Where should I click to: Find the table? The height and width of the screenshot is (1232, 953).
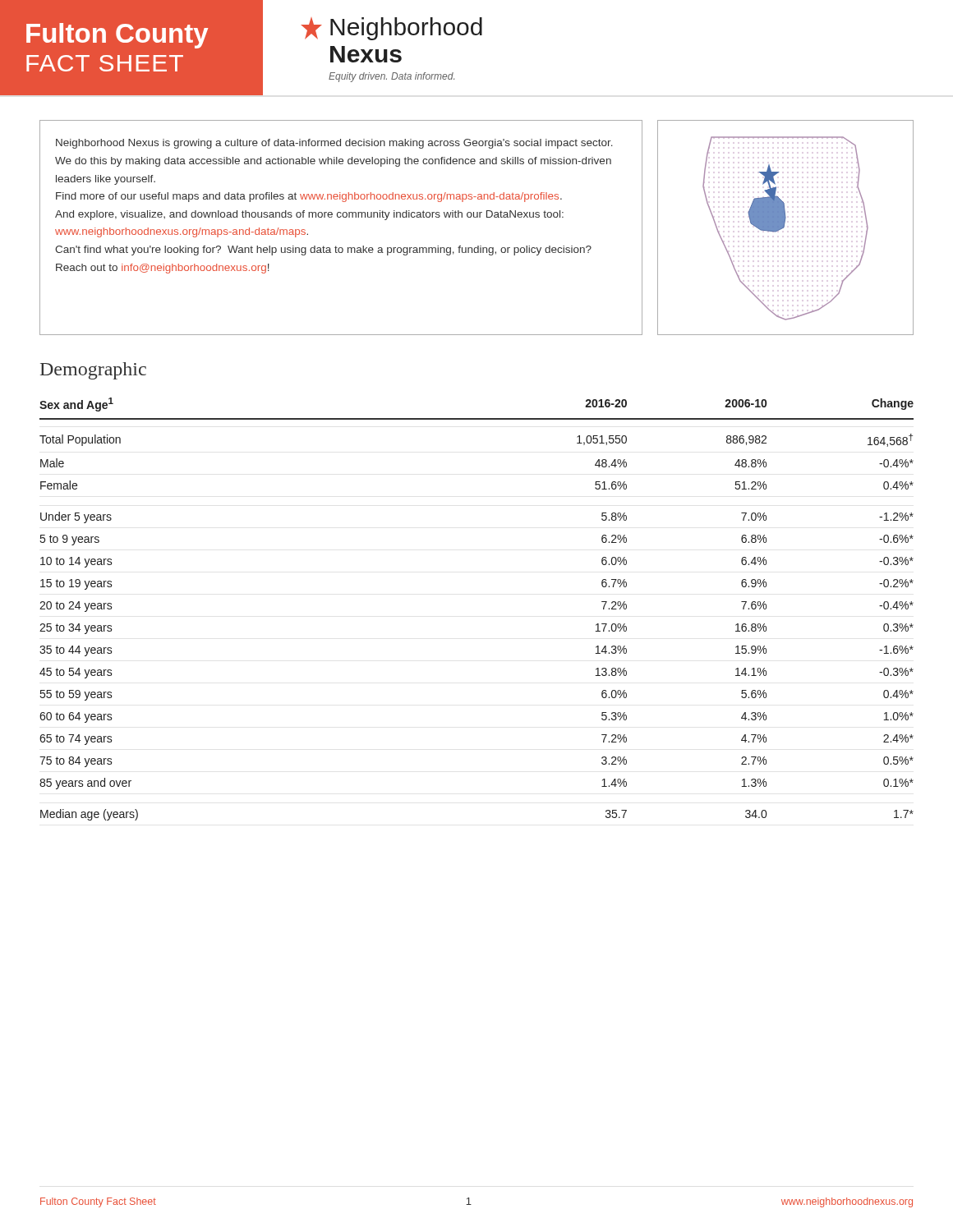point(476,608)
